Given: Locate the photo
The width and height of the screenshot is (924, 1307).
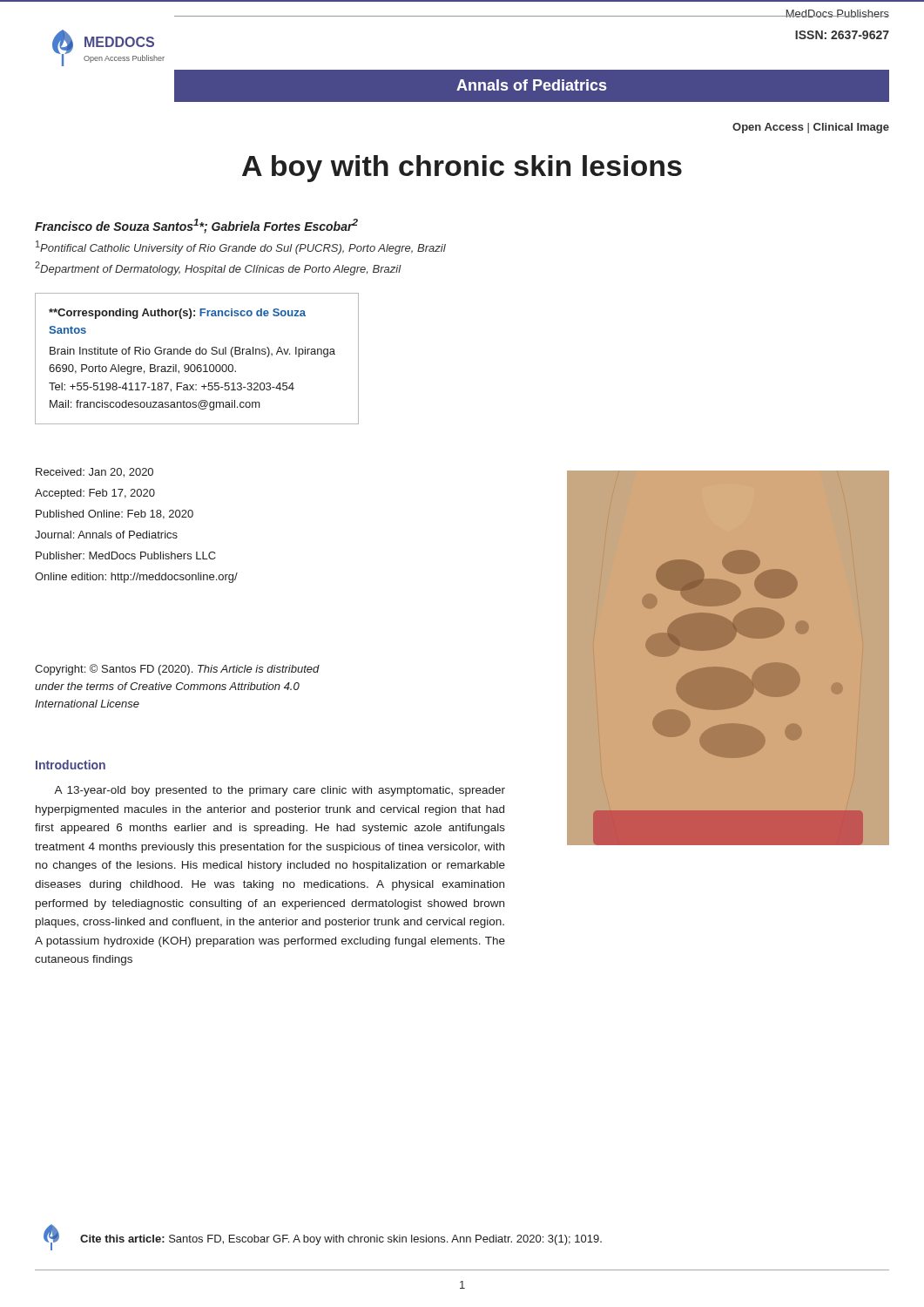Looking at the screenshot, I should tap(728, 658).
